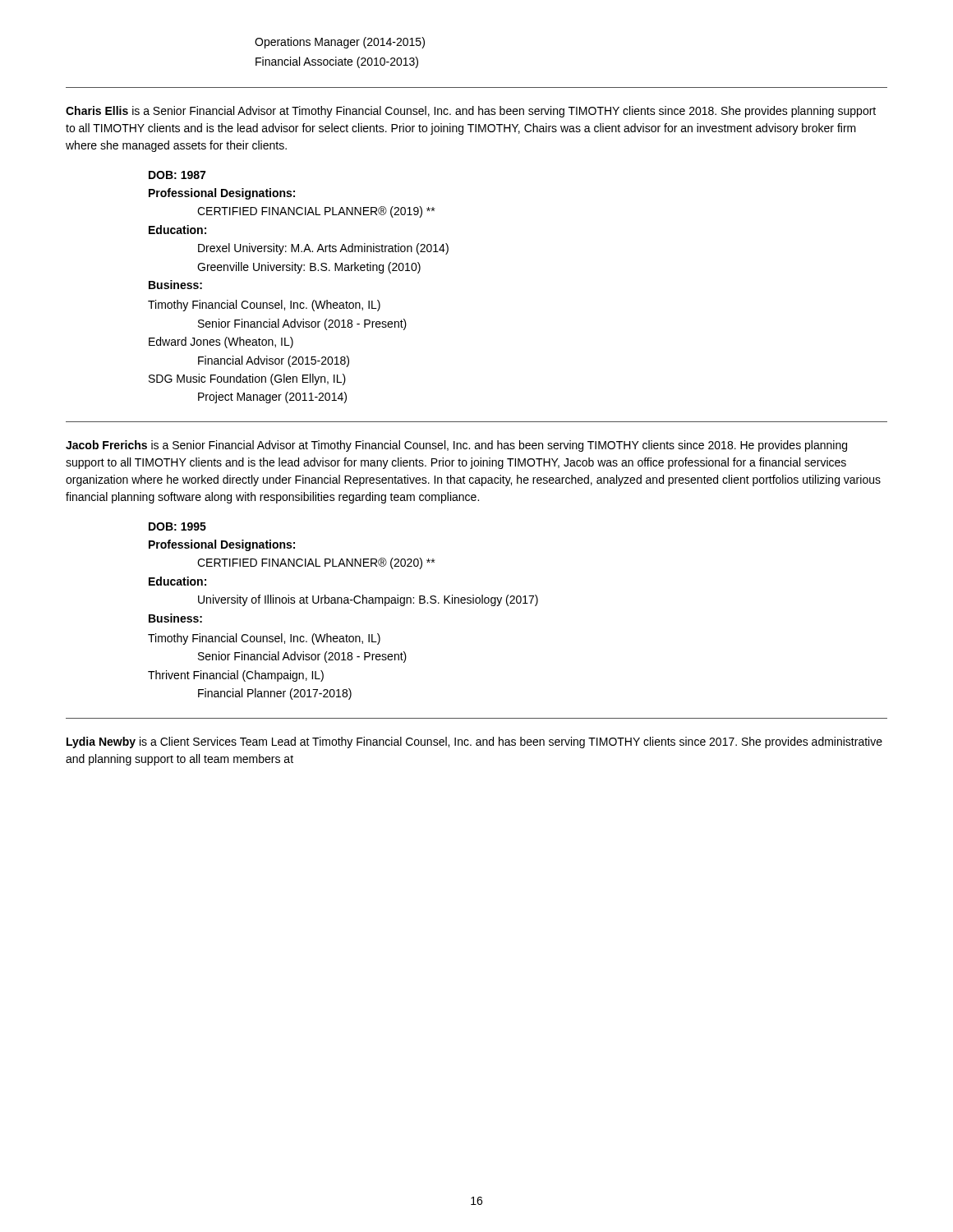Point to the block starting "Lydia Newby is a"
Image resolution: width=953 pixels, height=1232 pixels.
tap(474, 750)
